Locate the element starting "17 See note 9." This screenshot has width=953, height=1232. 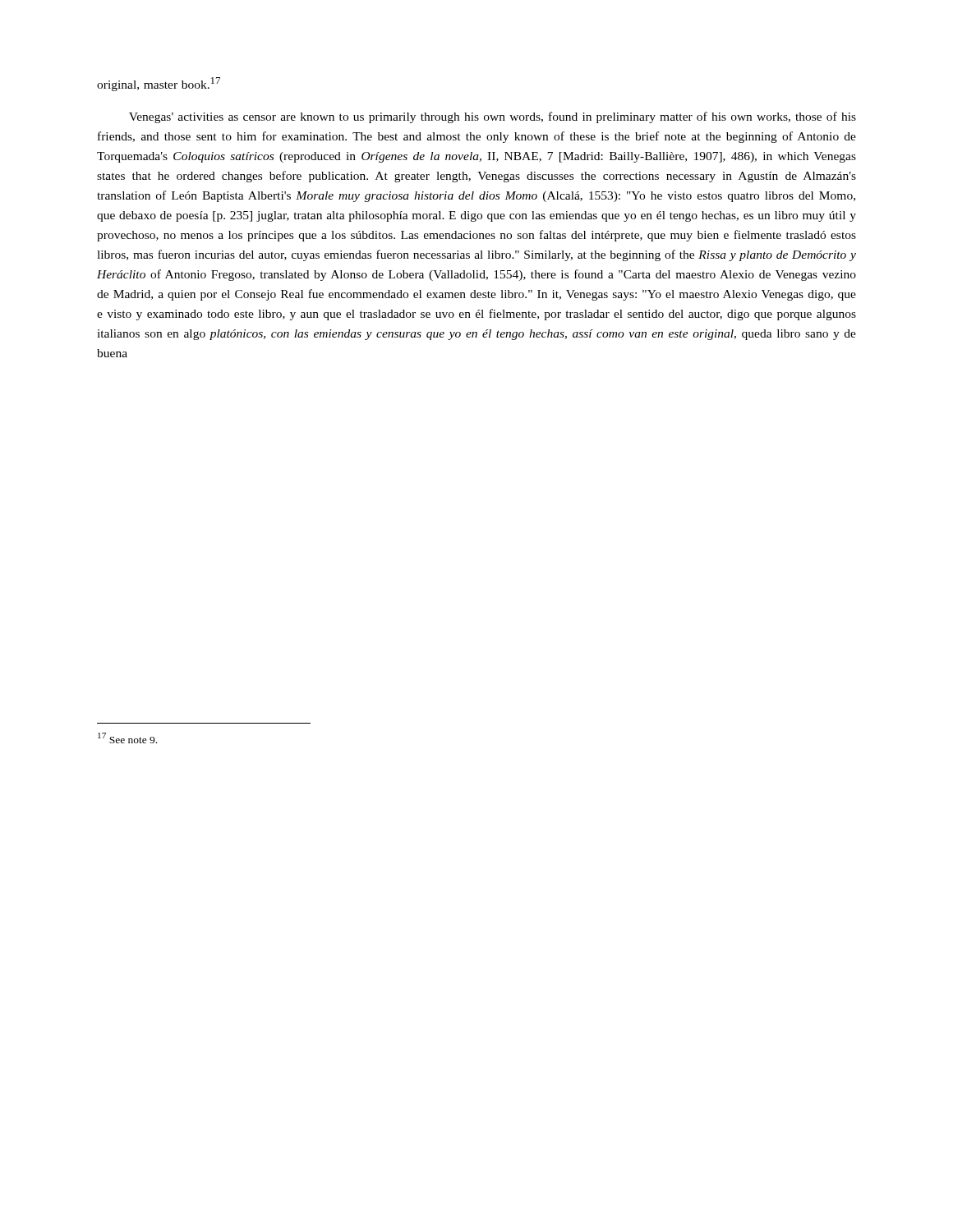pyautogui.click(x=127, y=738)
